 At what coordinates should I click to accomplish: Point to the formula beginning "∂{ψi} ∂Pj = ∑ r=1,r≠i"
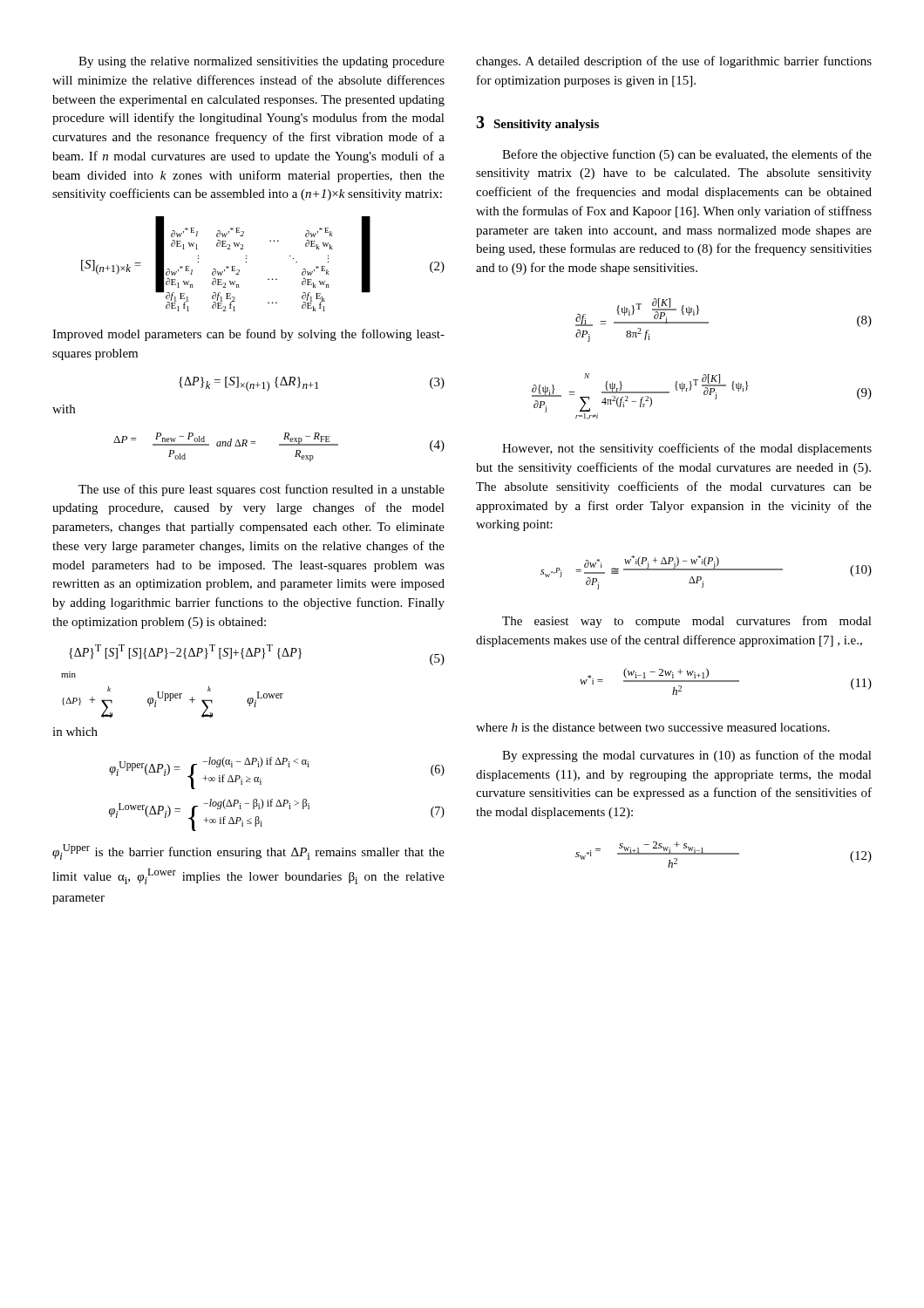(x=674, y=395)
